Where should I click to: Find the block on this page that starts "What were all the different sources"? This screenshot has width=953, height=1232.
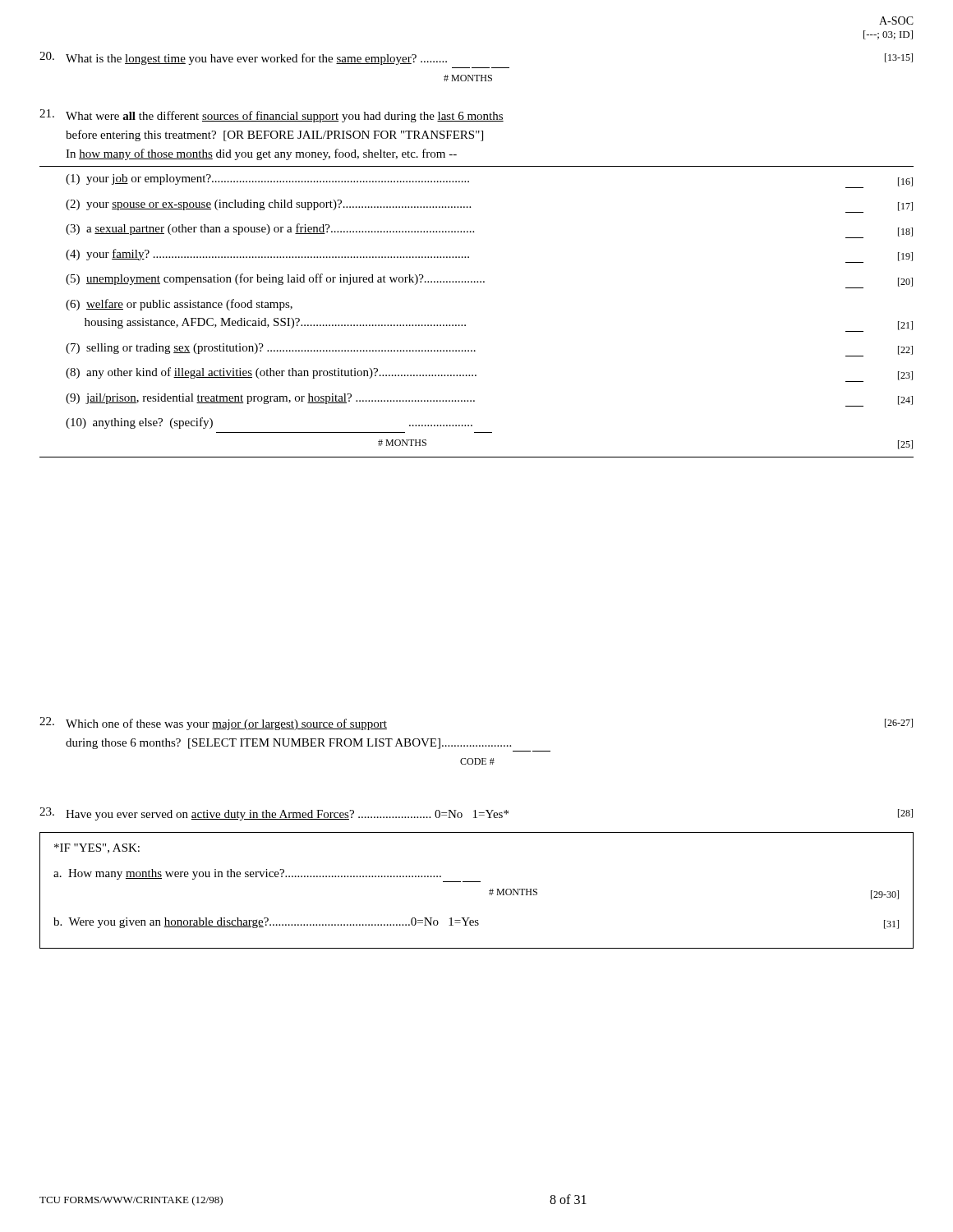476,282
